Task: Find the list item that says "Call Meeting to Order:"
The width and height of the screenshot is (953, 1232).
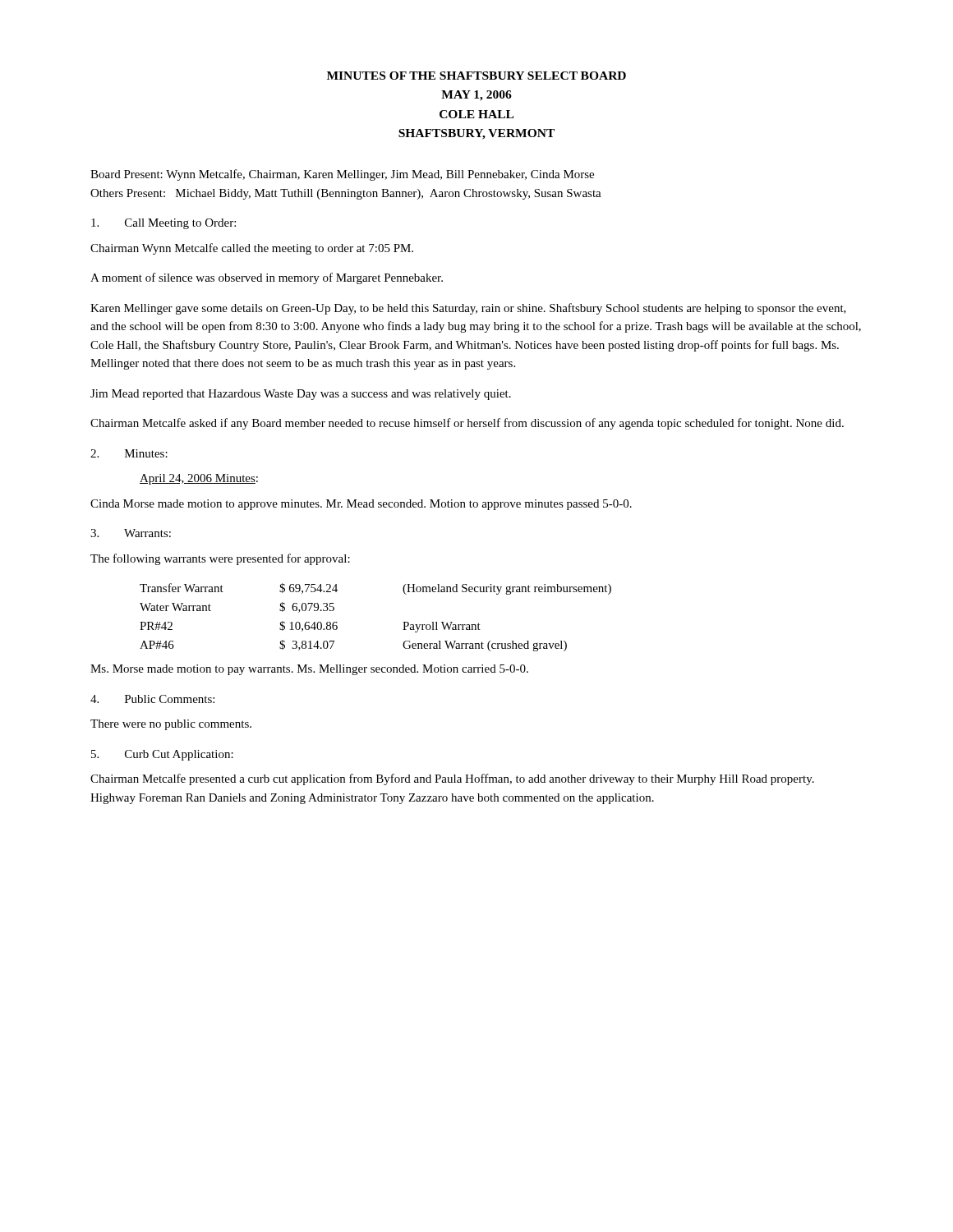Action: click(x=164, y=223)
